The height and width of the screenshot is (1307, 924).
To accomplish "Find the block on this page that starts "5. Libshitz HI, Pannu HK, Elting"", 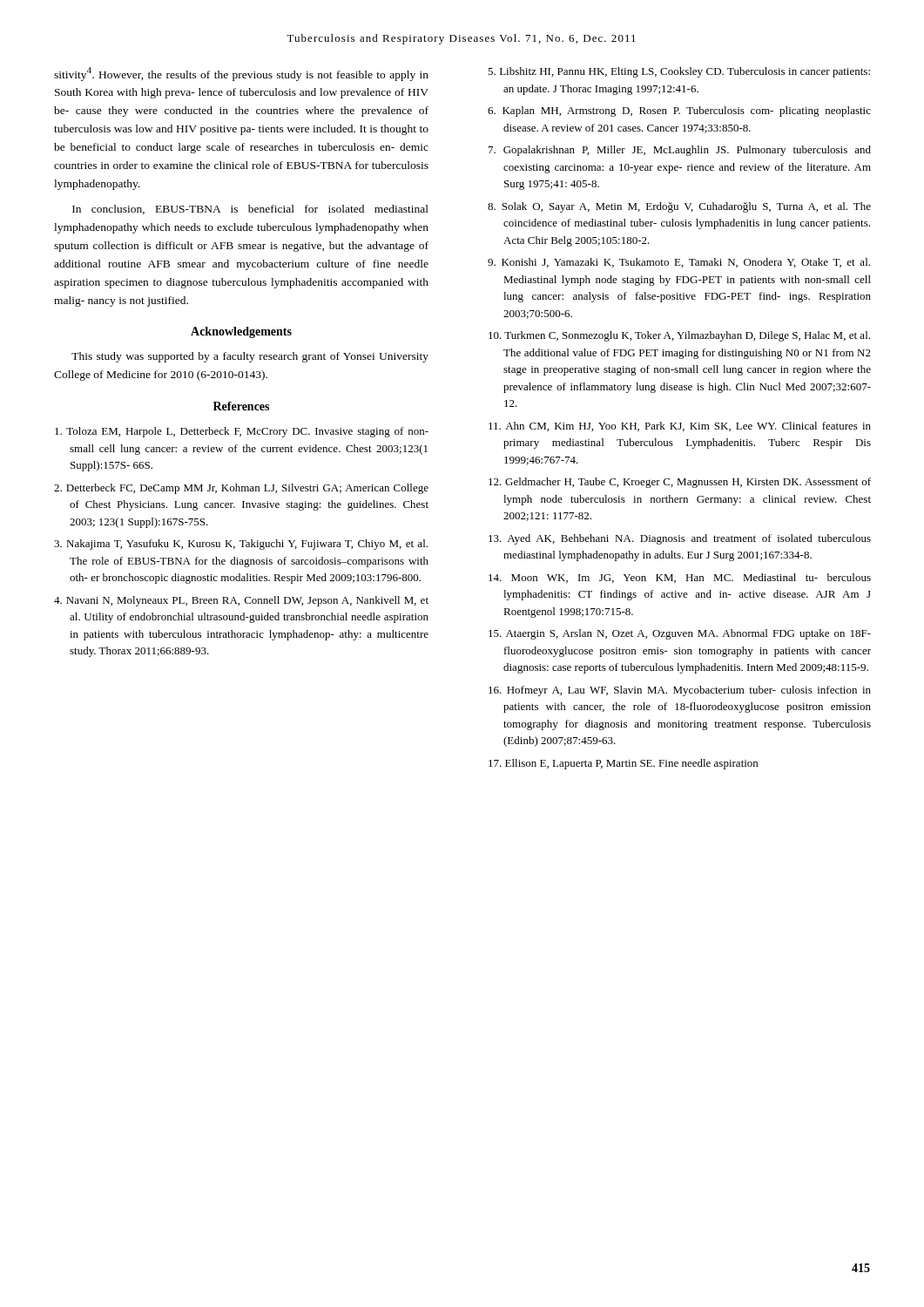I will [x=679, y=79].
